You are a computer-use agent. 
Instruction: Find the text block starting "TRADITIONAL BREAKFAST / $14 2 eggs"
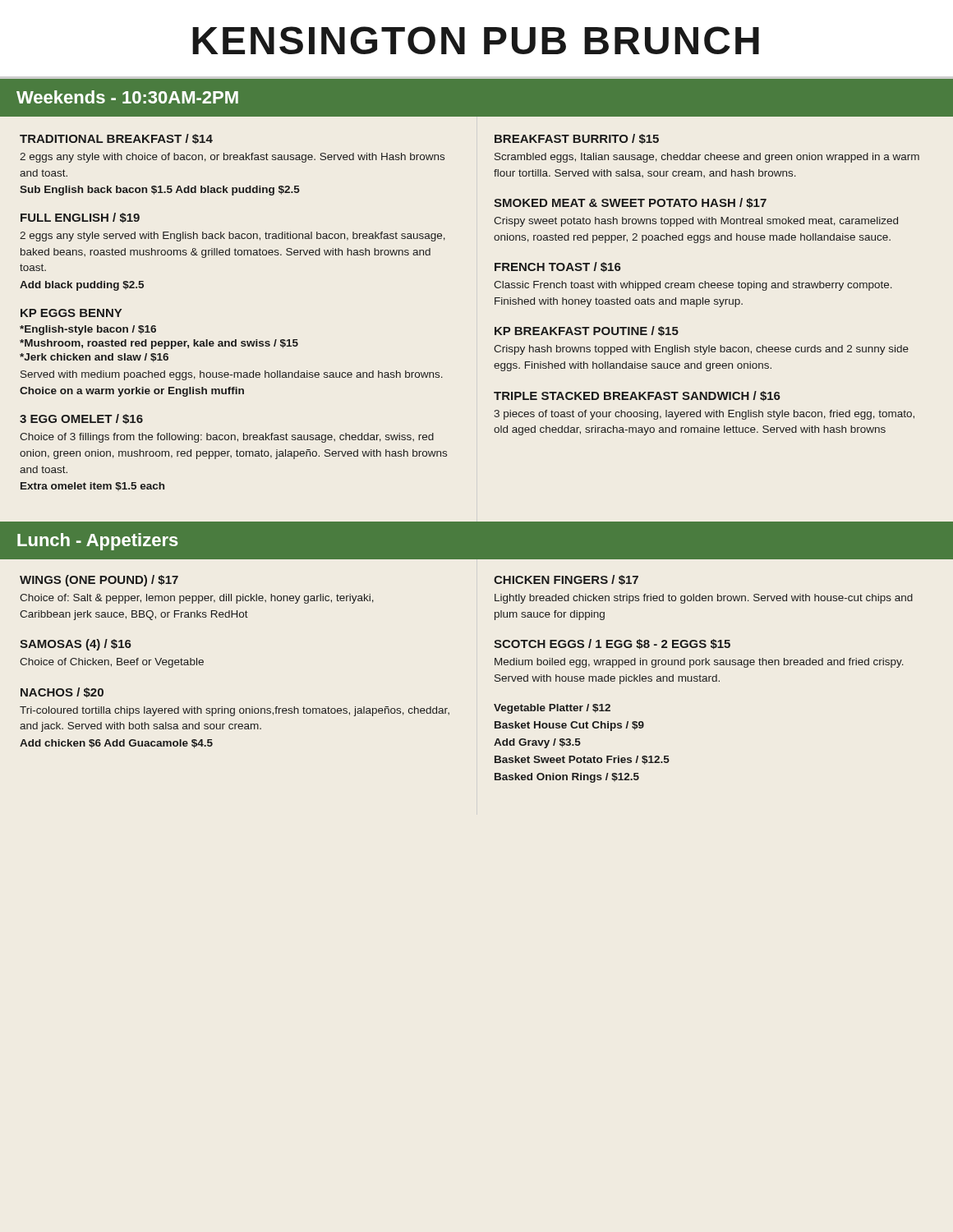click(240, 164)
